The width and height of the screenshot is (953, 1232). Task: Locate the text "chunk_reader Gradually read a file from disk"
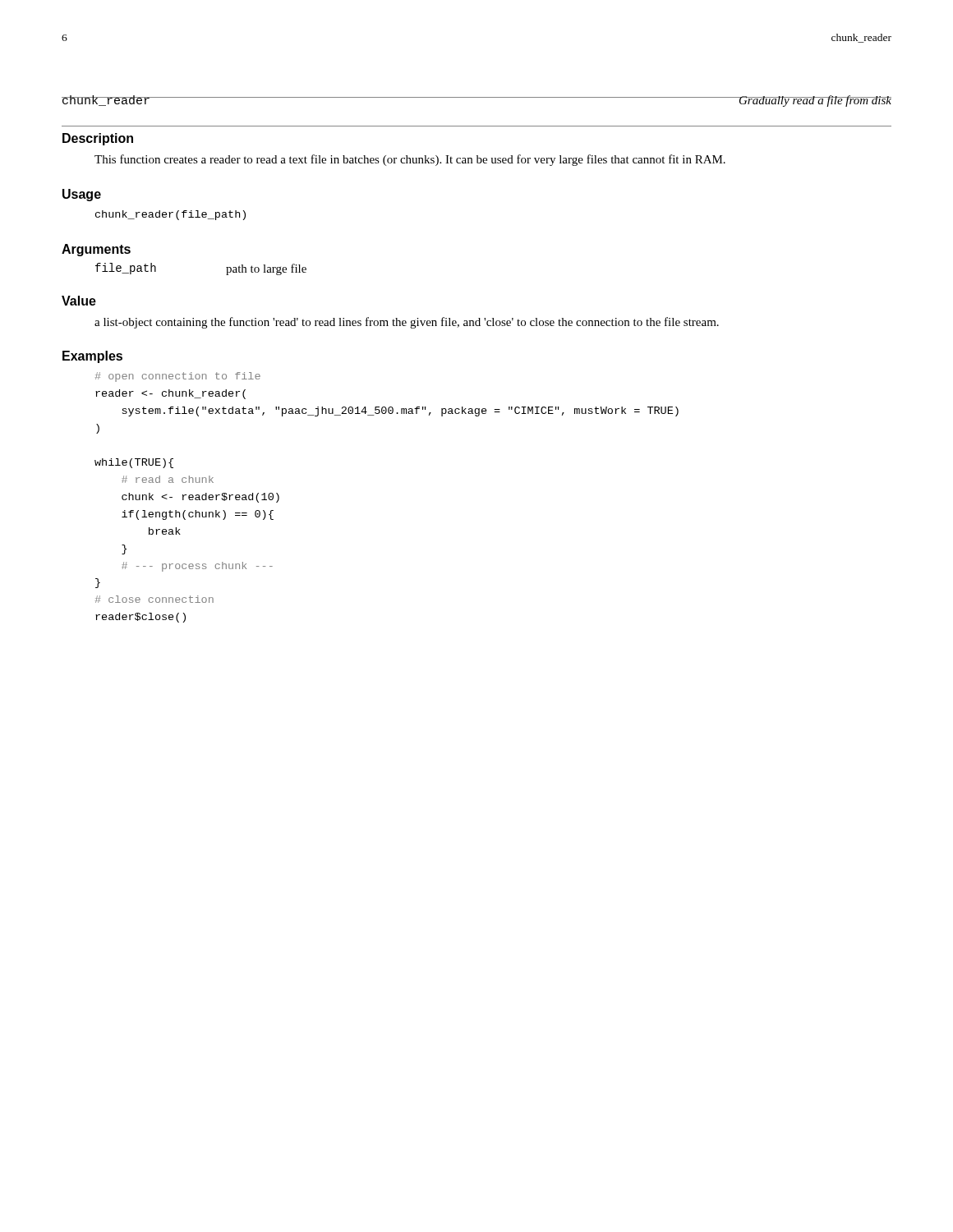(476, 101)
